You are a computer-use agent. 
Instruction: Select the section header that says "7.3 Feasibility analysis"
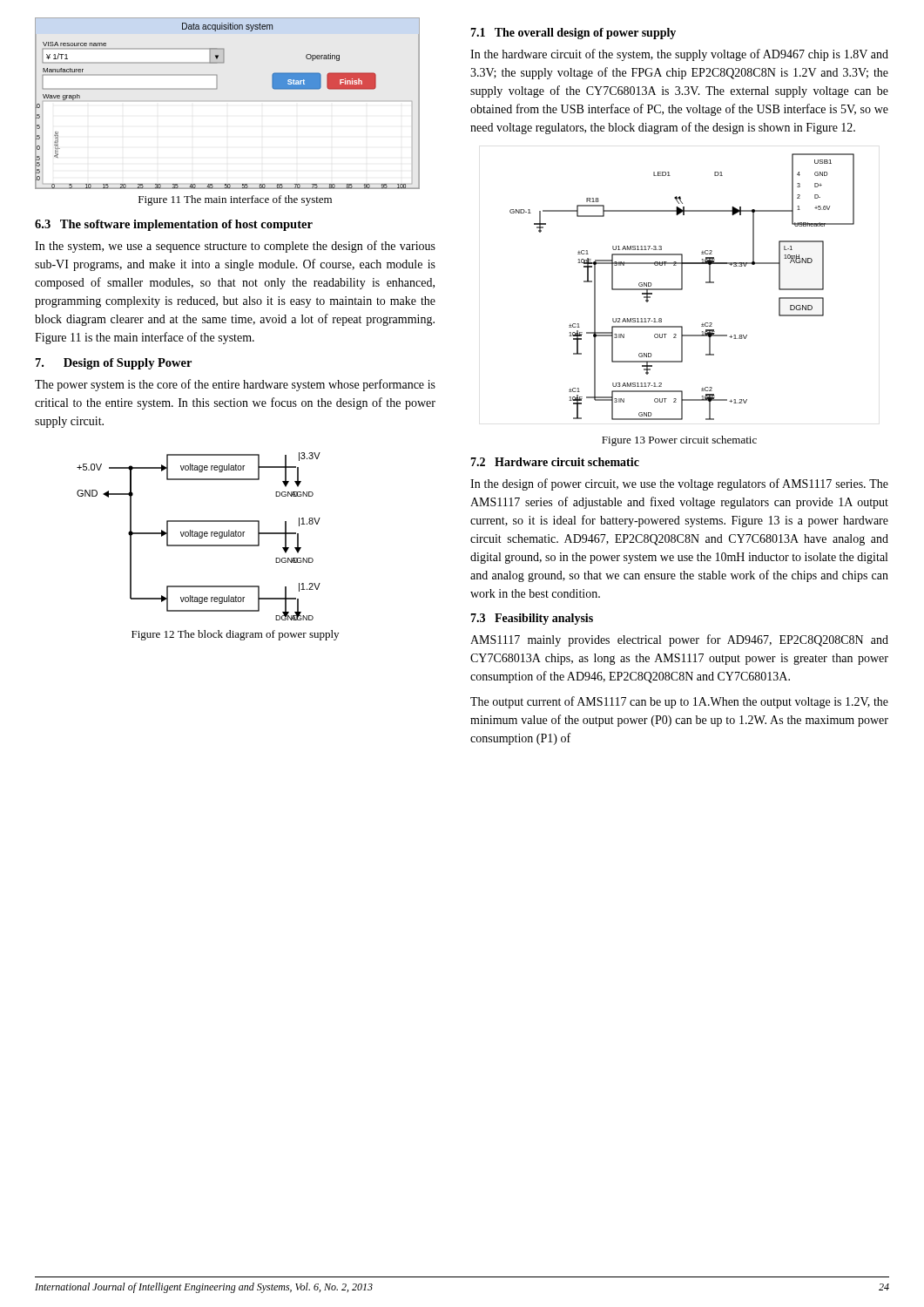[x=532, y=618]
